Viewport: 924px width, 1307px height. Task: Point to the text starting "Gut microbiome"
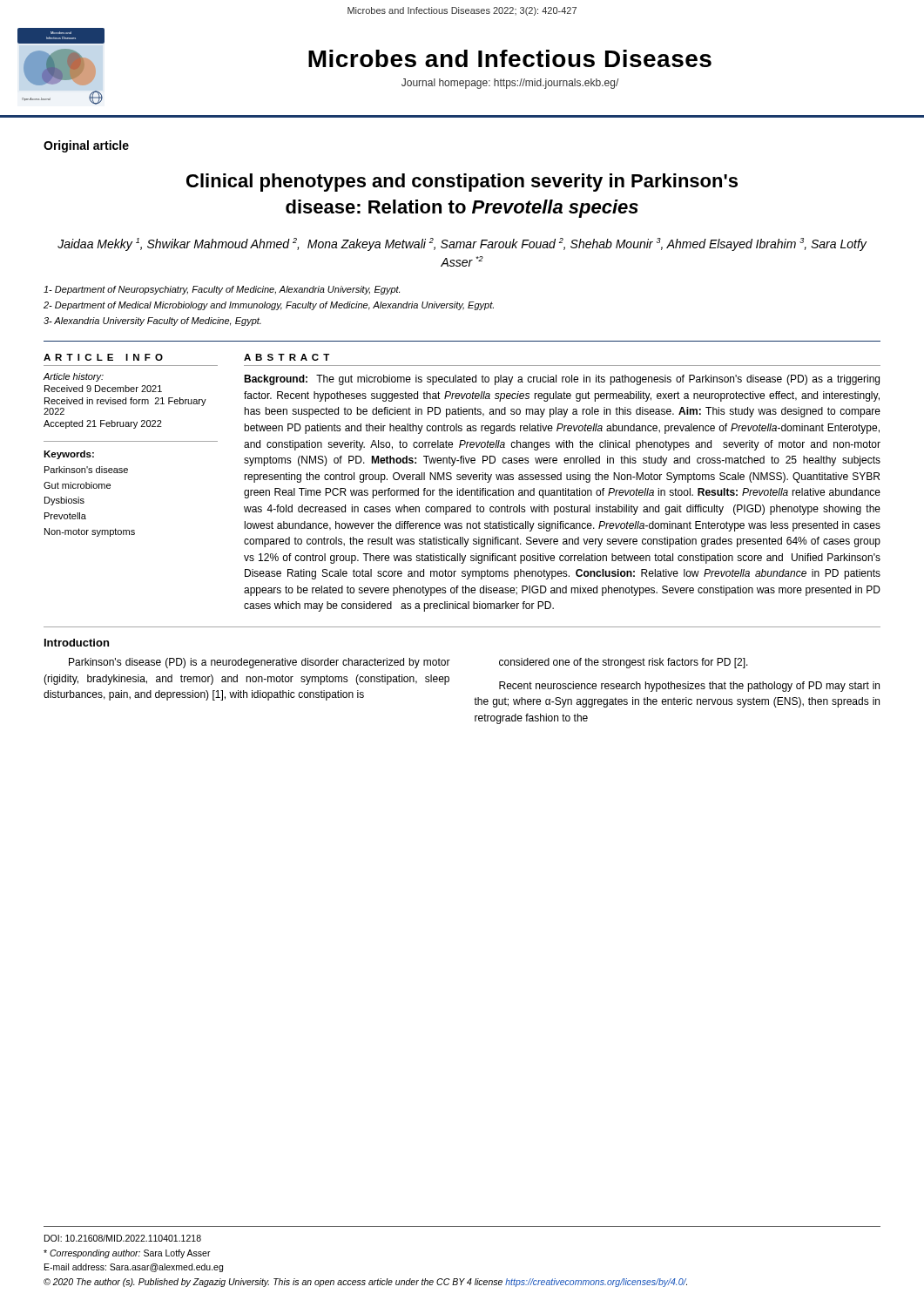pos(77,485)
